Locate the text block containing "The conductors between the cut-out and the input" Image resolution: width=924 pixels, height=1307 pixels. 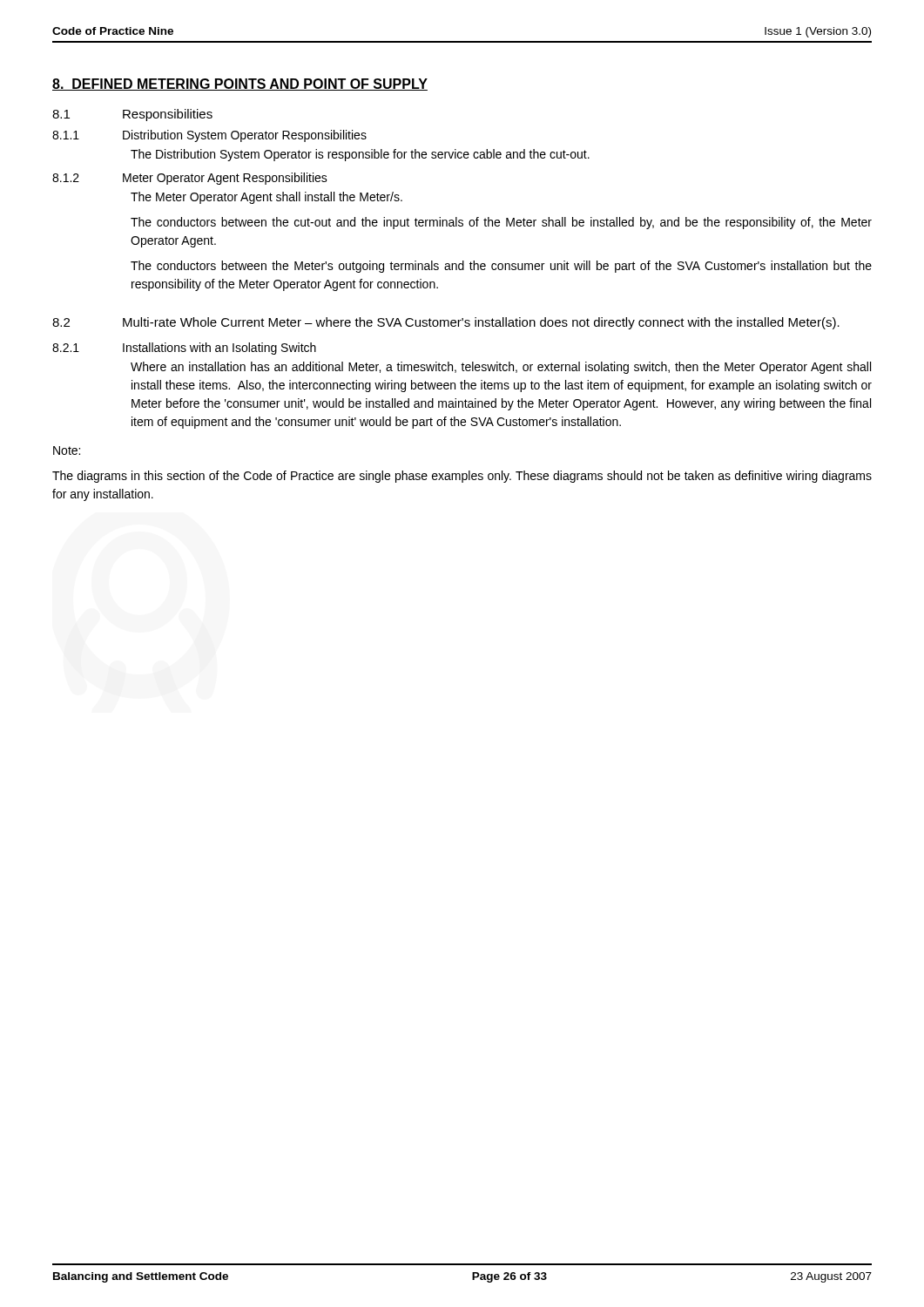501,231
